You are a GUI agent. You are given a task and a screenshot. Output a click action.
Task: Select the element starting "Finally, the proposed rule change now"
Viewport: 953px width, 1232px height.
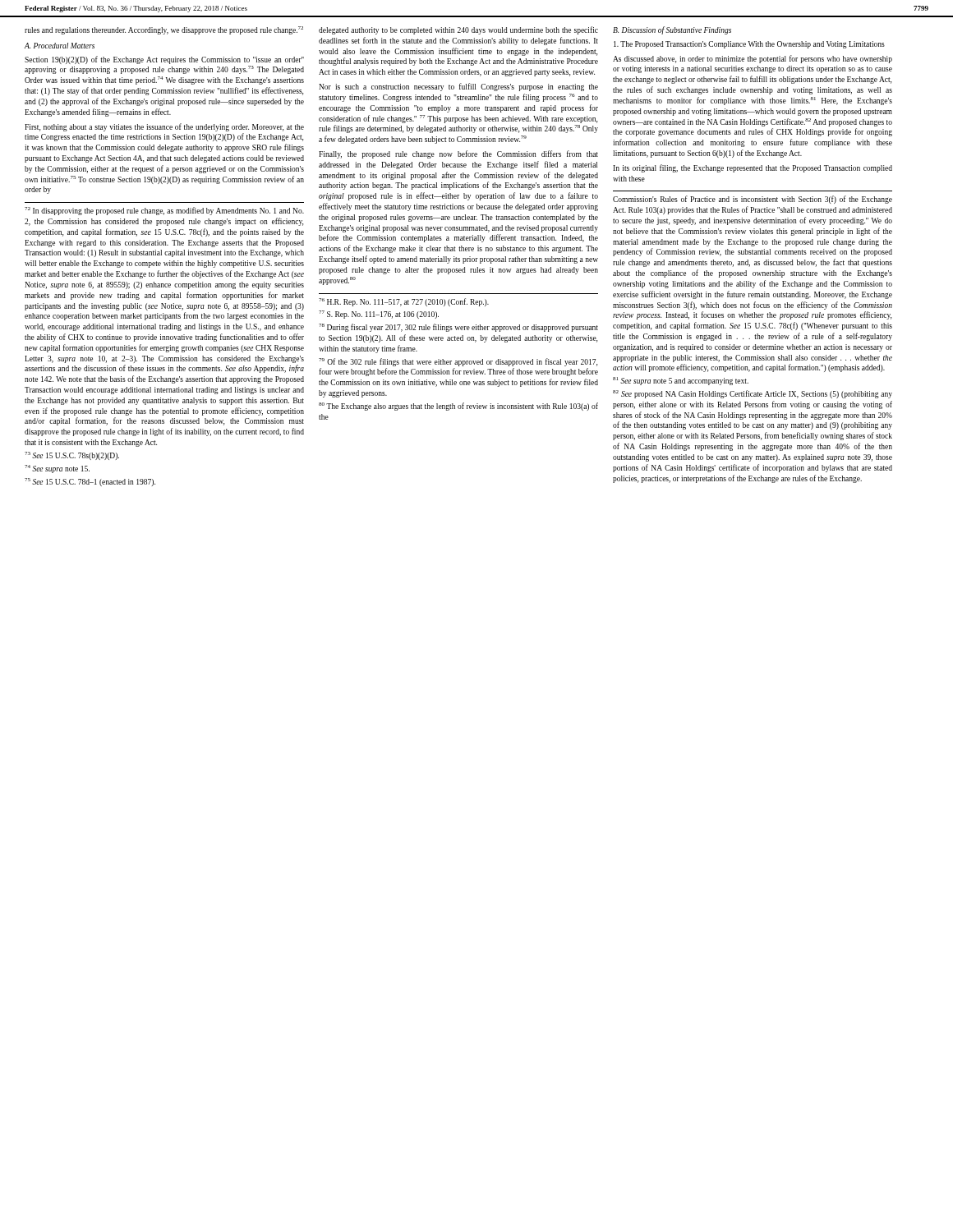click(458, 218)
